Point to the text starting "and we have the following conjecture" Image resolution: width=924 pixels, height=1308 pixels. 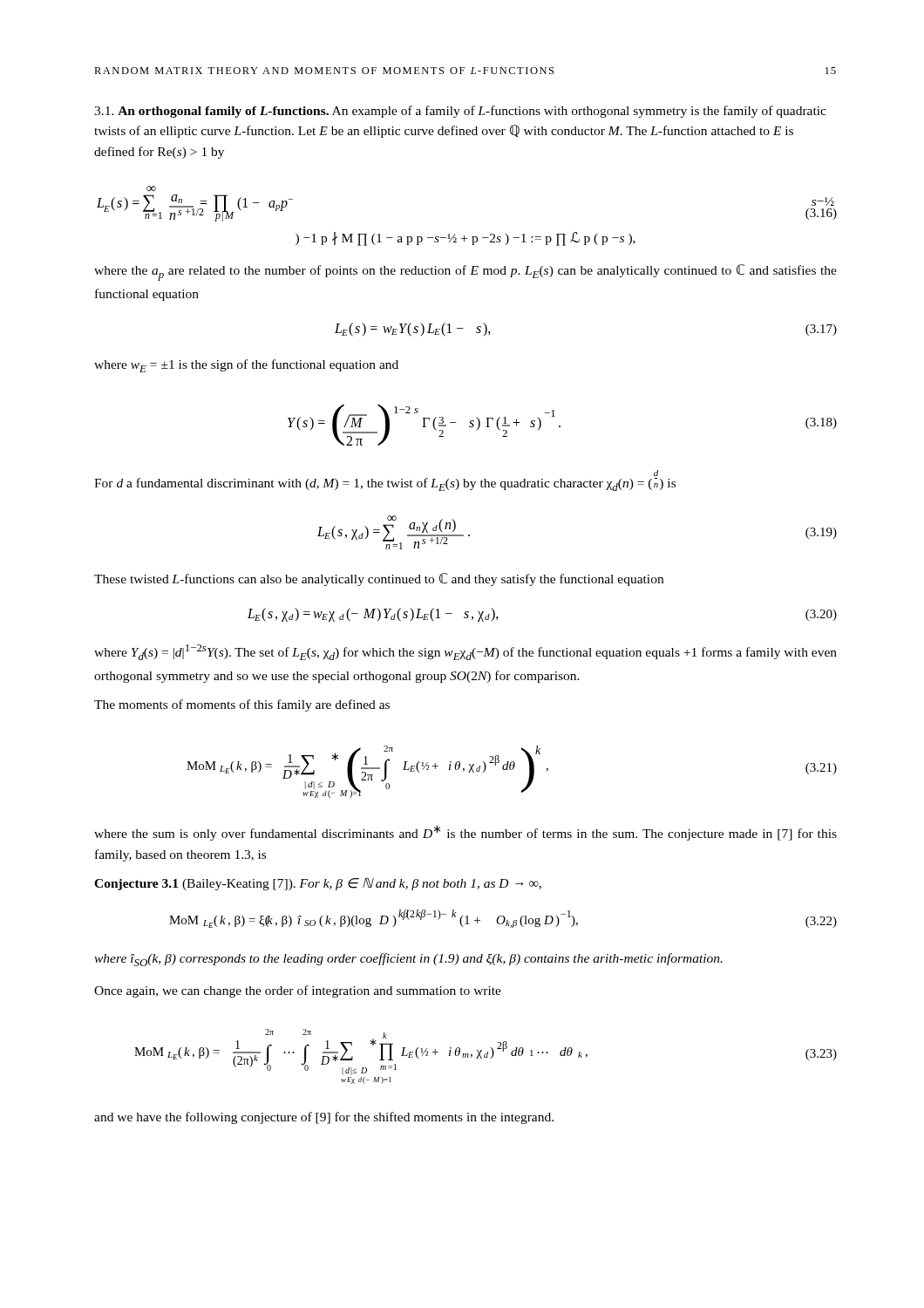pyautogui.click(x=324, y=1117)
